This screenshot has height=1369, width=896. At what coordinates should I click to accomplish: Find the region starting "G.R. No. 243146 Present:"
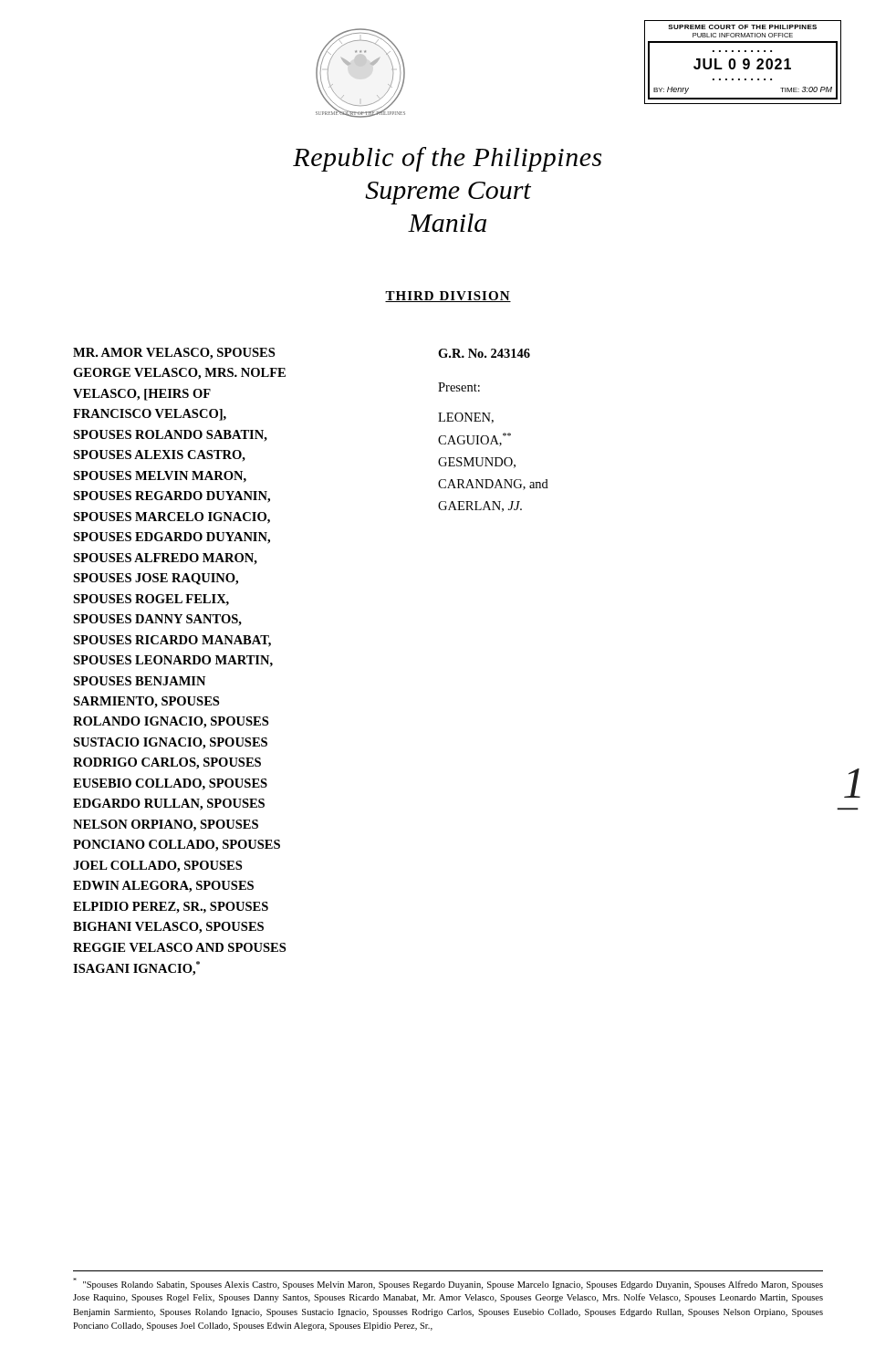pos(484,353)
